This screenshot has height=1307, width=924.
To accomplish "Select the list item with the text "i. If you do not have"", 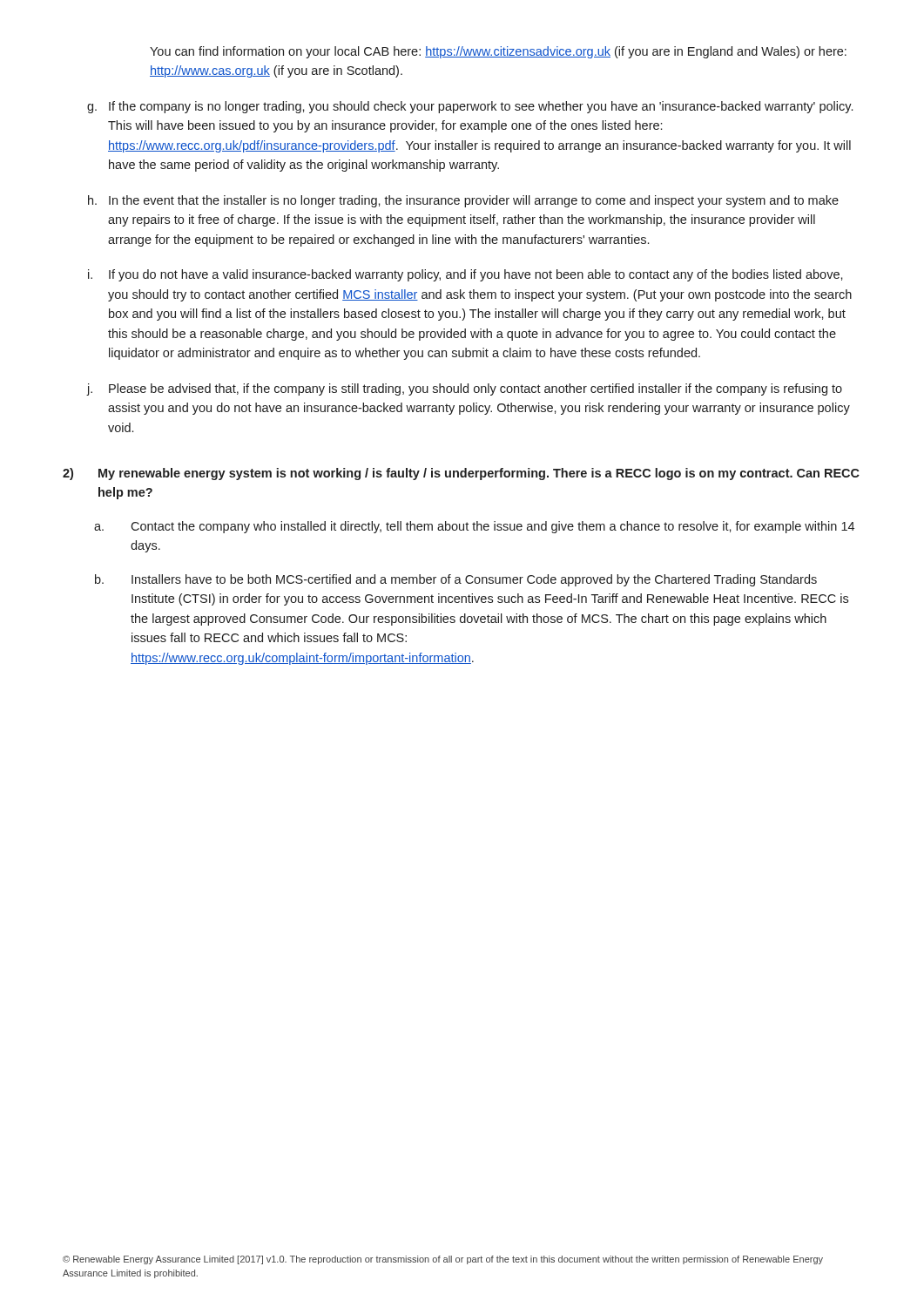I will click(462, 314).
